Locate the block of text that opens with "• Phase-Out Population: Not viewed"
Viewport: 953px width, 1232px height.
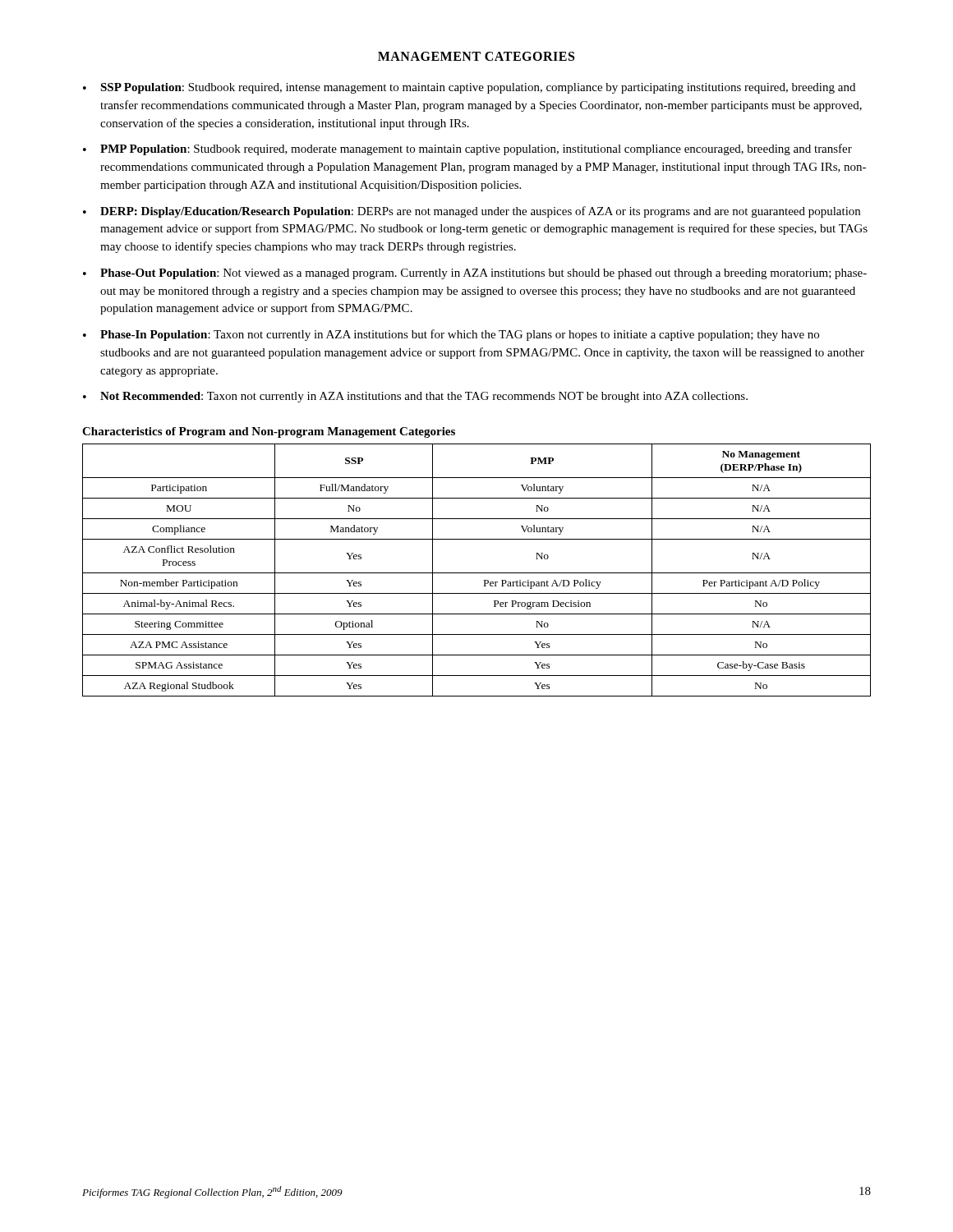pos(476,291)
